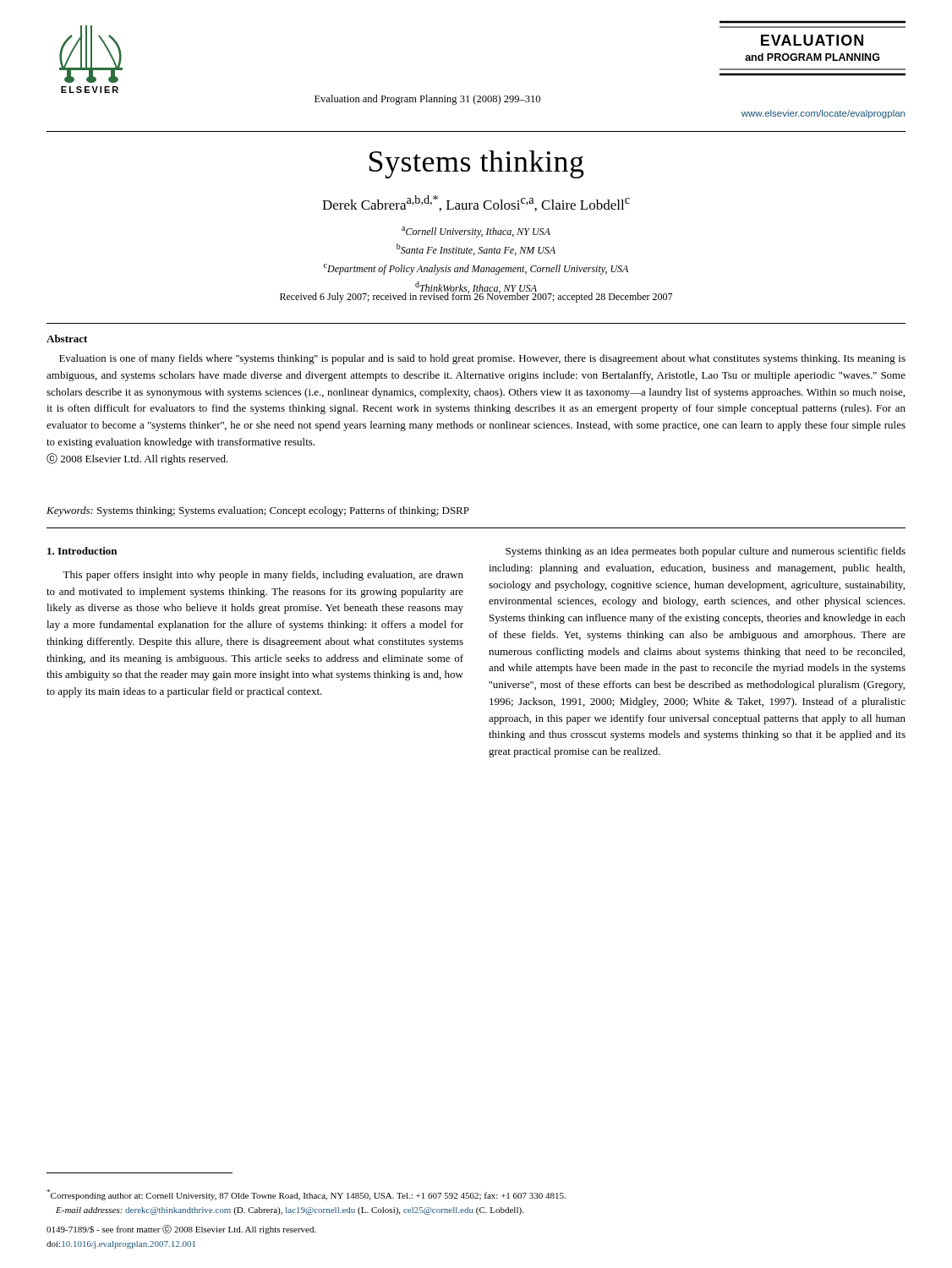Click on the title containing "Systems thinking"
The image size is (952, 1268).
476,161
